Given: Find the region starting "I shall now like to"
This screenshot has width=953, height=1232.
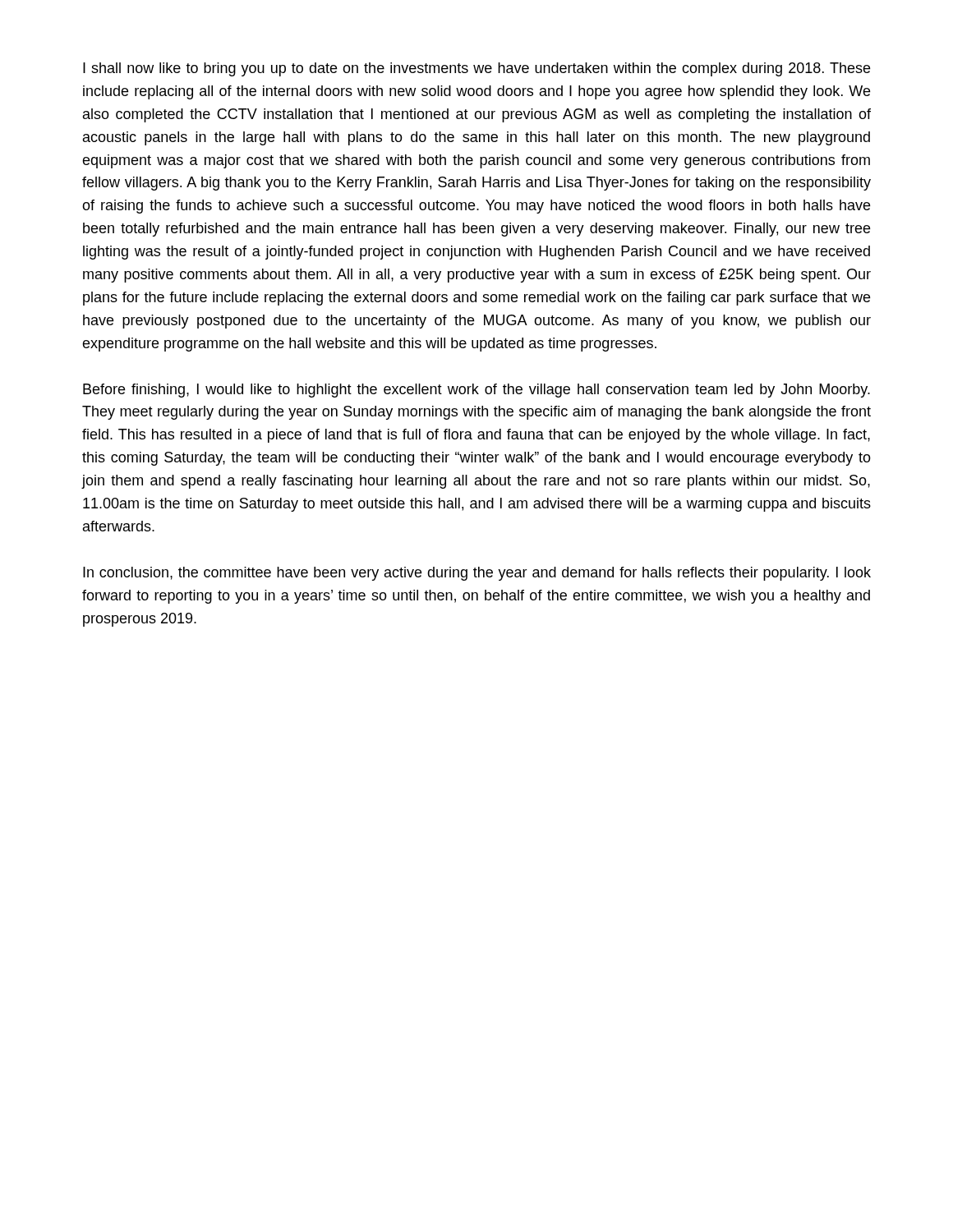Looking at the screenshot, I should (x=476, y=206).
